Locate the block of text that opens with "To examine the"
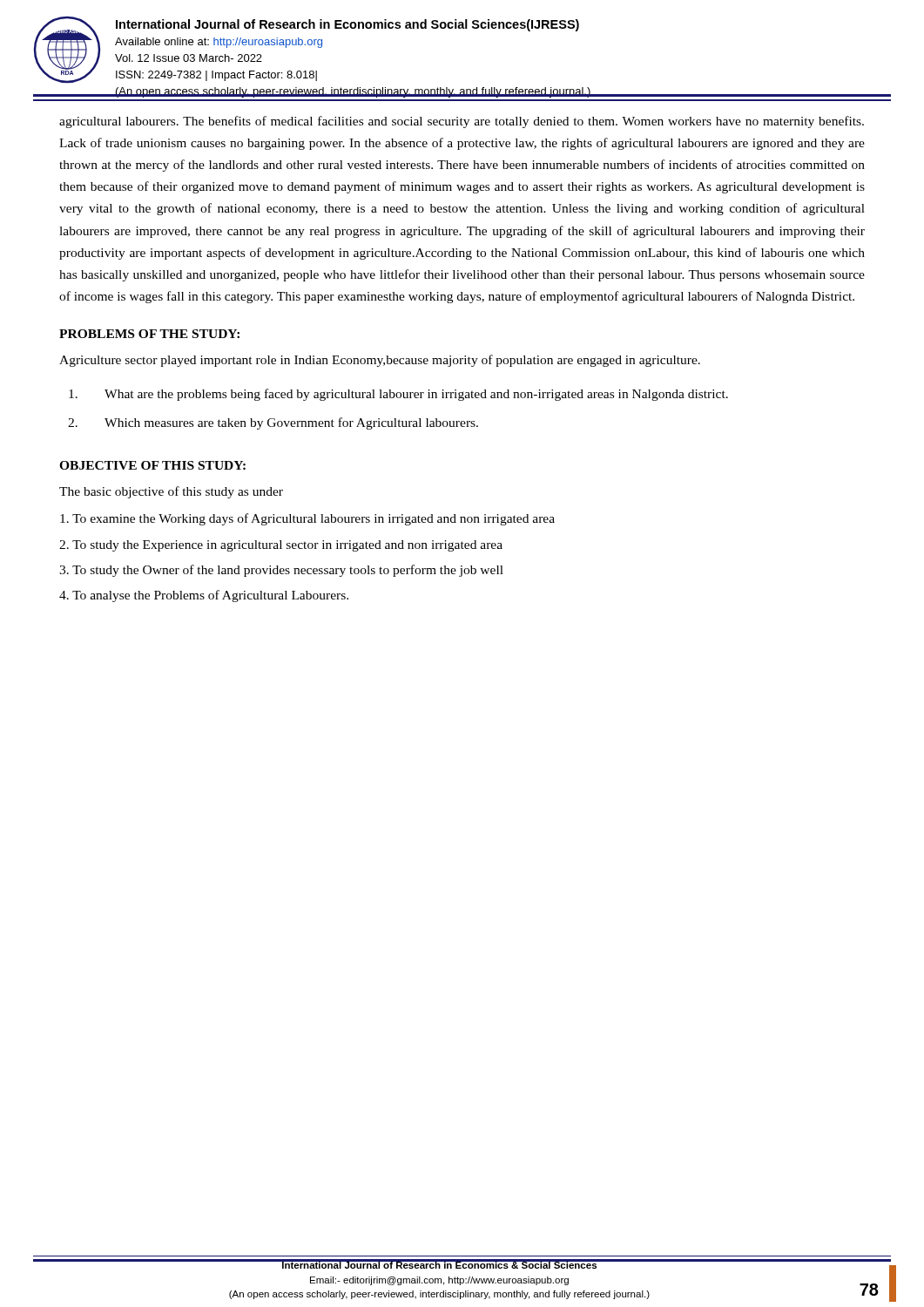The height and width of the screenshot is (1307, 924). click(307, 518)
